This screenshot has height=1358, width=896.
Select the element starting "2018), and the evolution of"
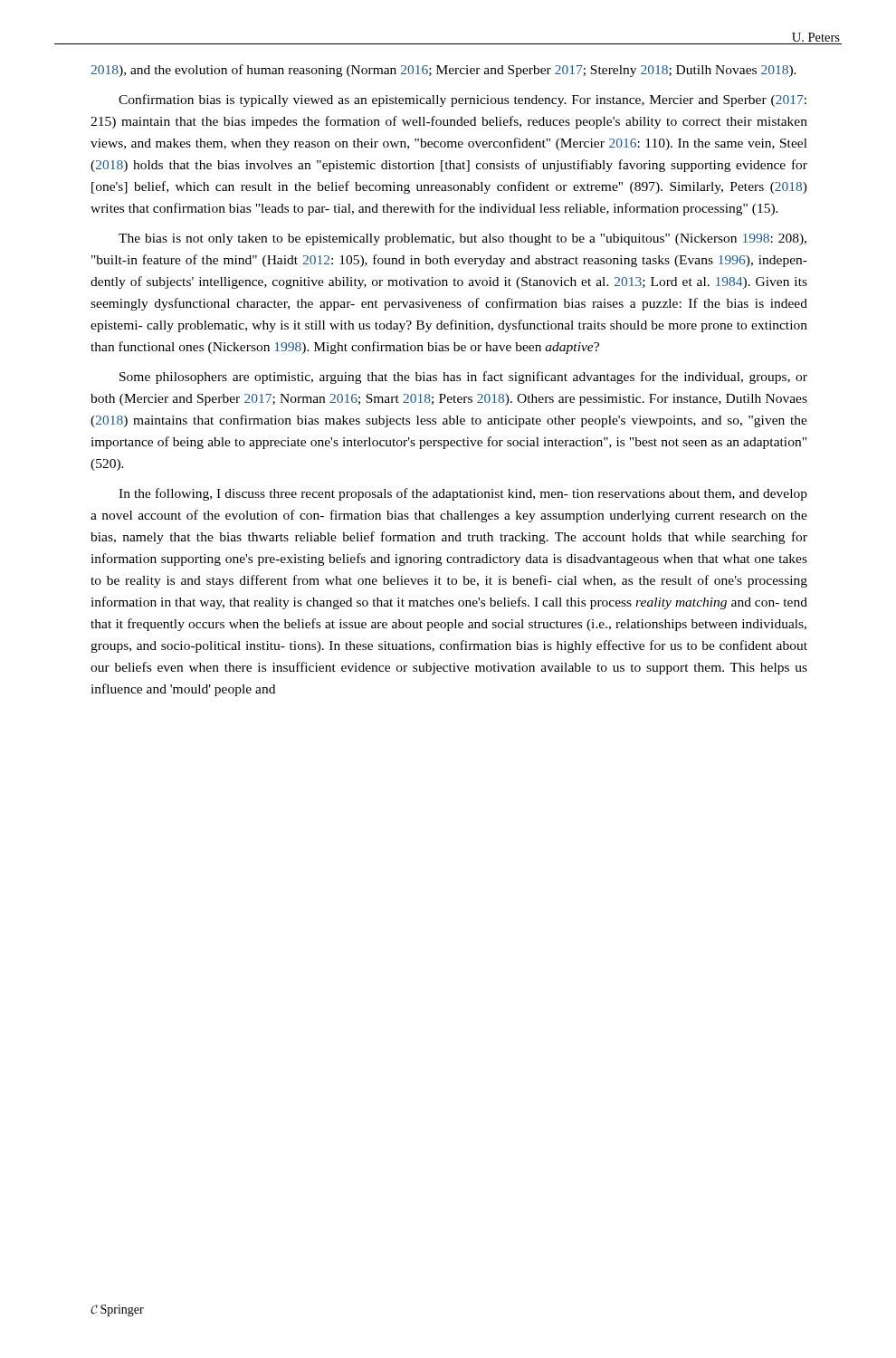[444, 69]
